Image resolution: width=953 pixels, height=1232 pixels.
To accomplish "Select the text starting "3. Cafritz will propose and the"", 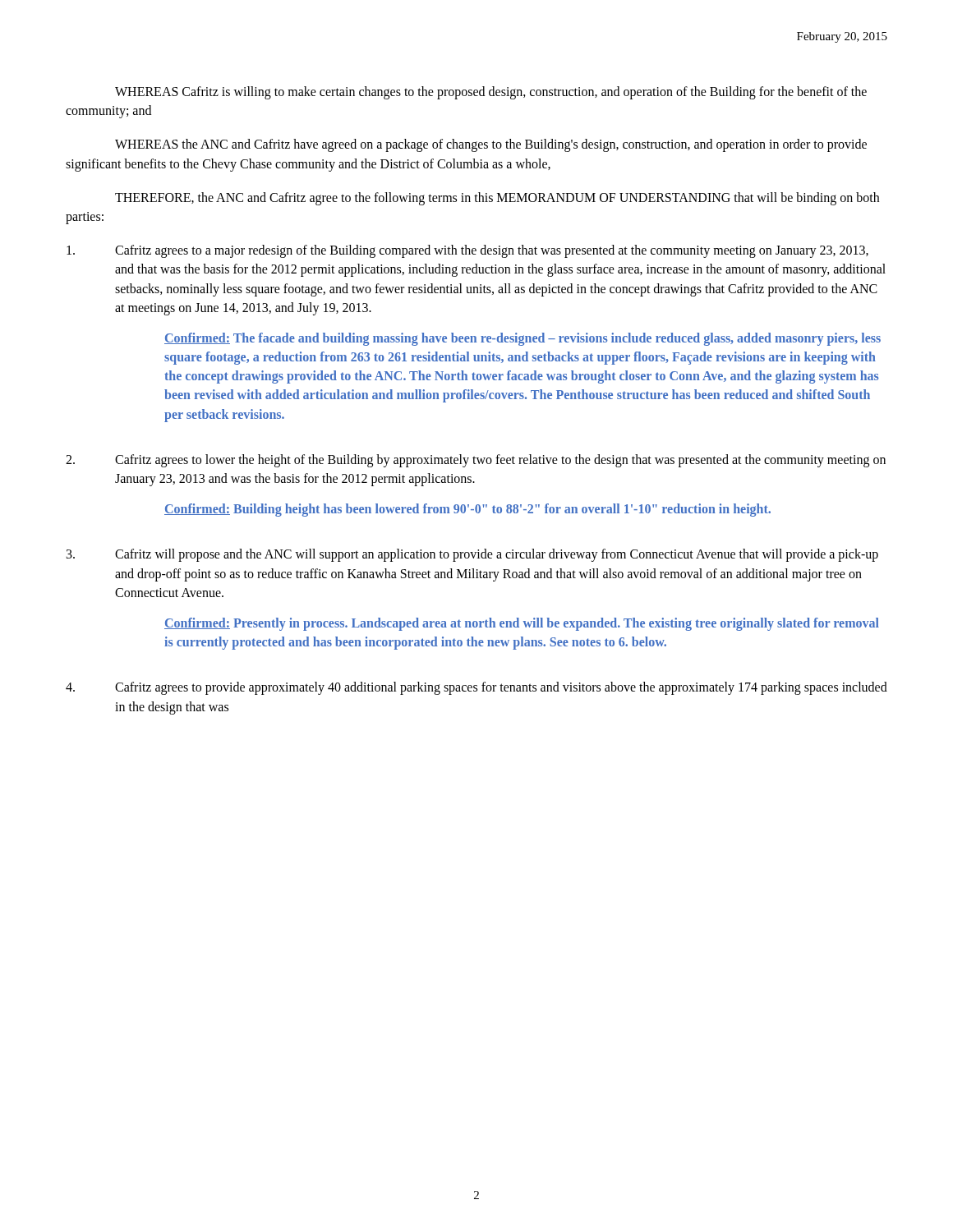I will coord(472,555).
